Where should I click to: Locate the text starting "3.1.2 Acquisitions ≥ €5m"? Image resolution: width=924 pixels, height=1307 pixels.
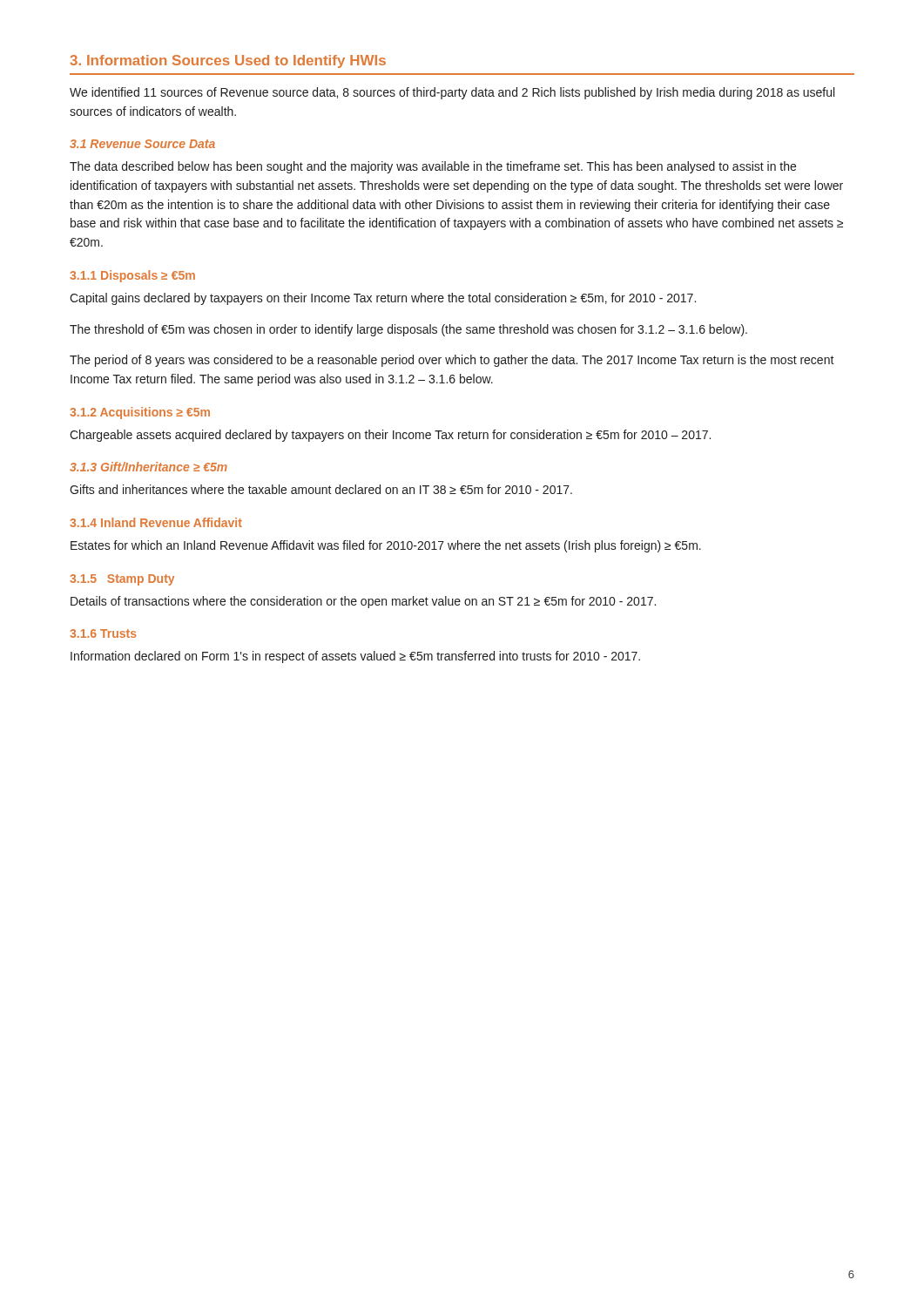[140, 413]
